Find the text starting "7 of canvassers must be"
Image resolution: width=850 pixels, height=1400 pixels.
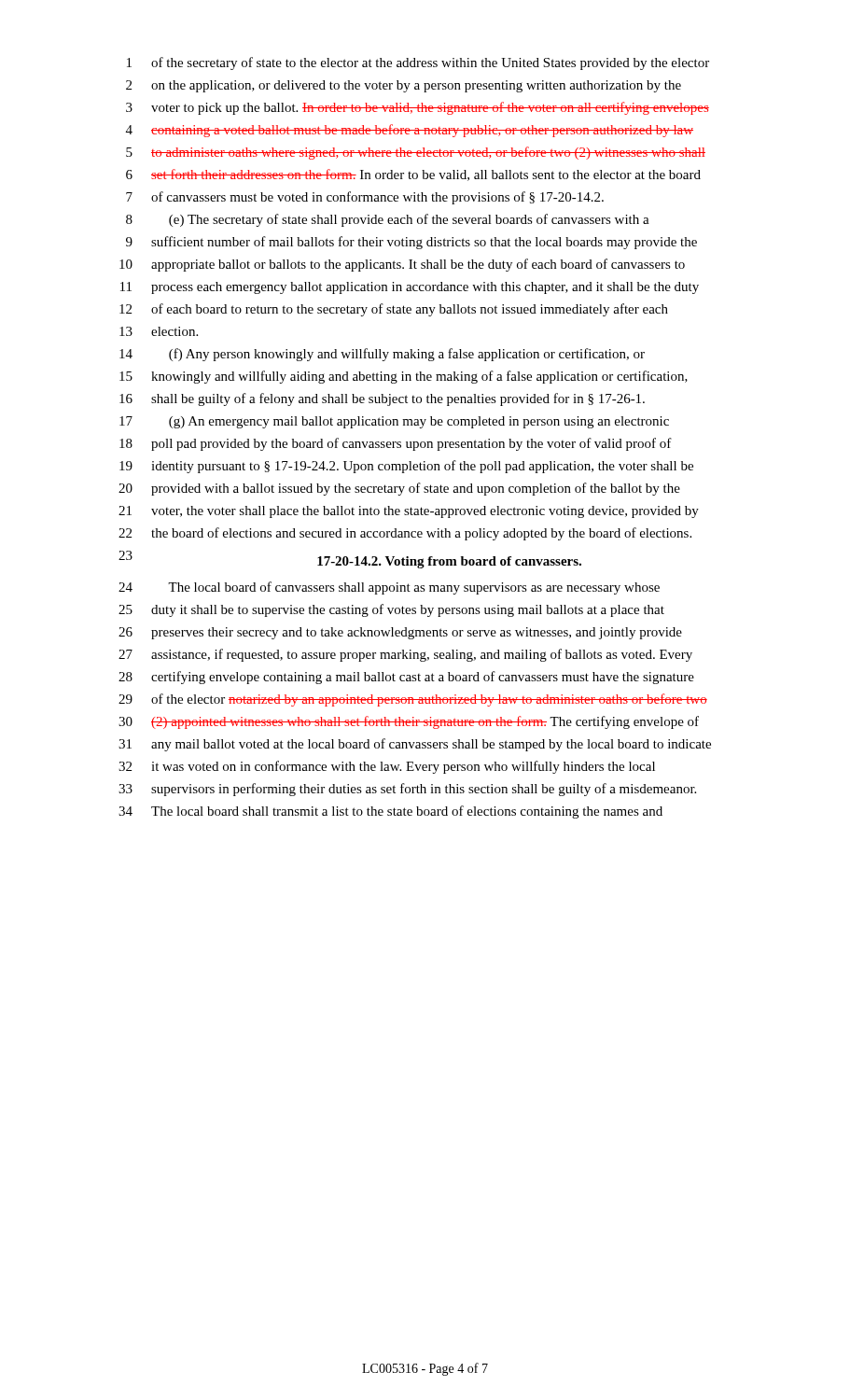point(425,197)
